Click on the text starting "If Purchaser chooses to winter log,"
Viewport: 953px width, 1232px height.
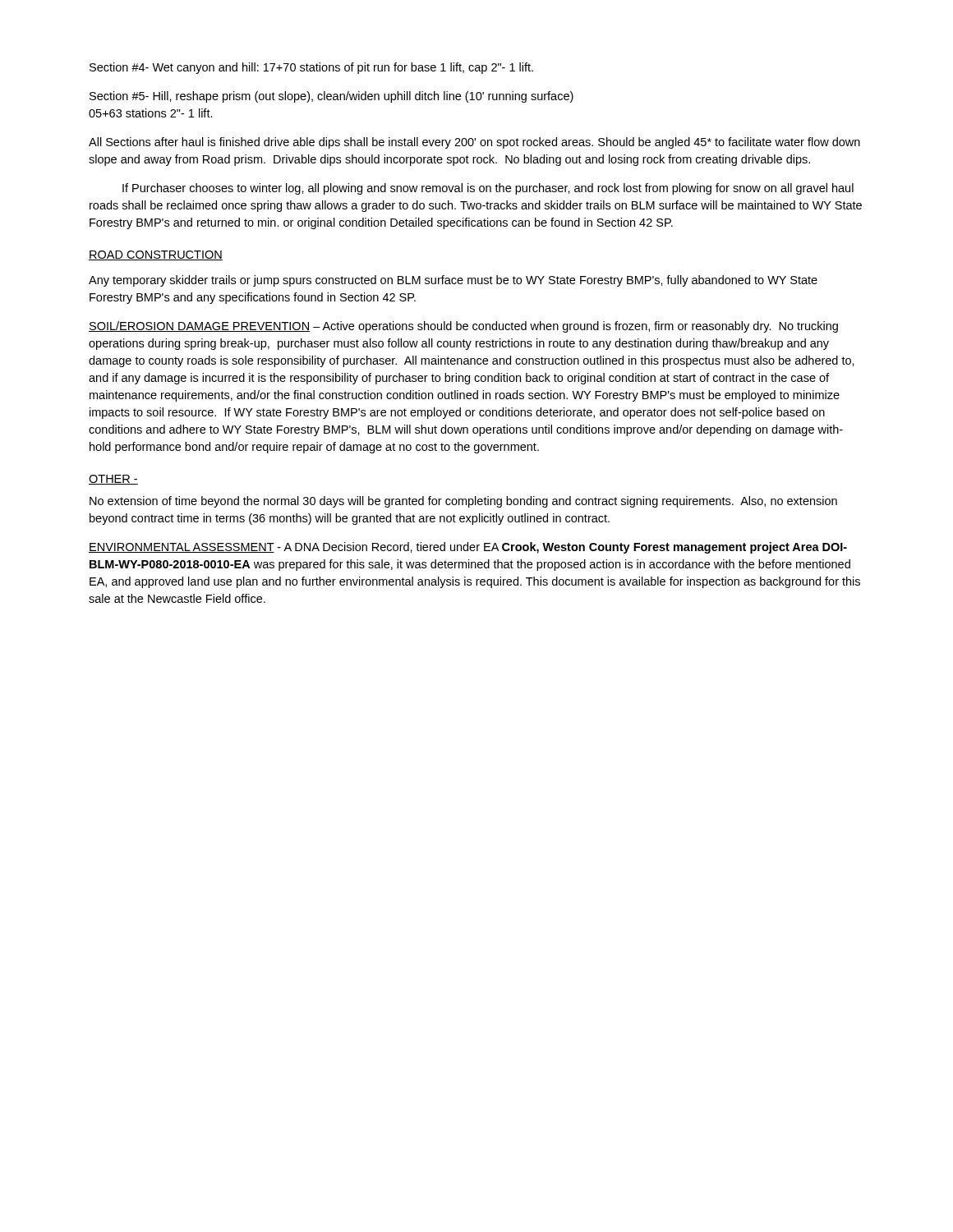[x=475, y=205]
